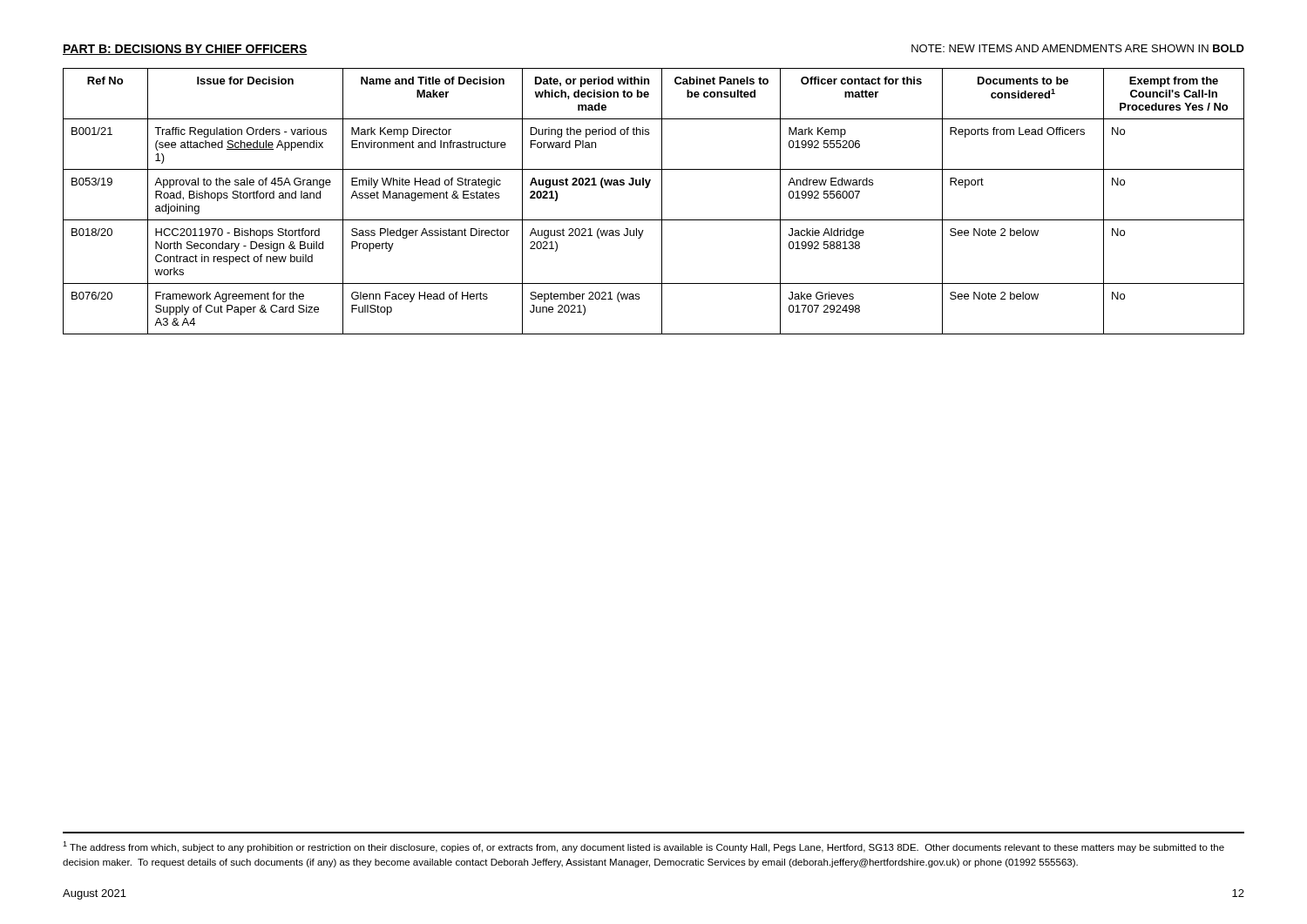Select the table that reads "Mark Kemp Director Environment and"
The width and height of the screenshot is (1307, 924).
pos(654,201)
